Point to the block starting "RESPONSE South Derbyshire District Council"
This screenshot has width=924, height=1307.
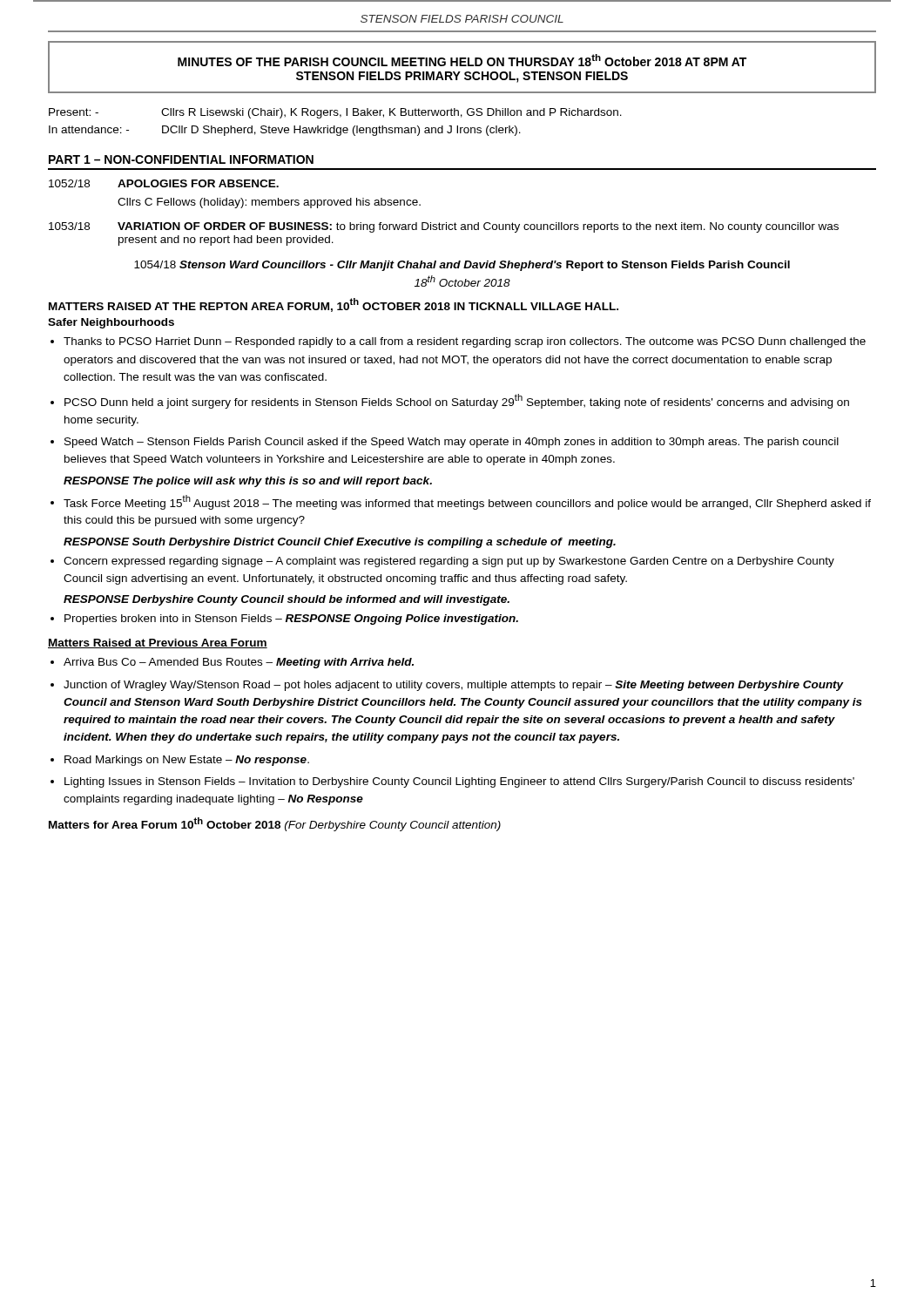coord(340,541)
